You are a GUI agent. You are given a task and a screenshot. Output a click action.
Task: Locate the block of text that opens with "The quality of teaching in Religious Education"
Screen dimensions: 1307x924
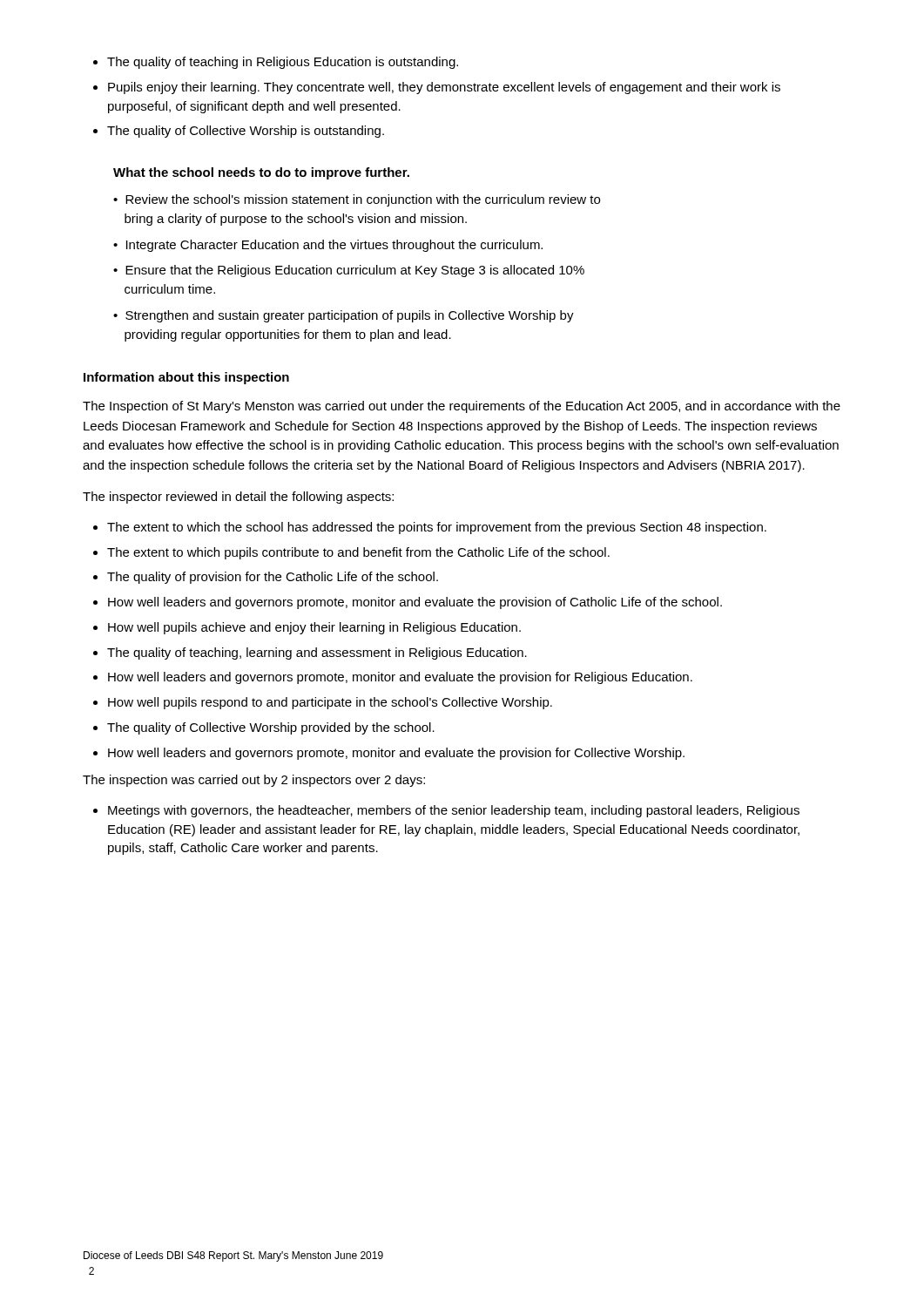point(462,96)
